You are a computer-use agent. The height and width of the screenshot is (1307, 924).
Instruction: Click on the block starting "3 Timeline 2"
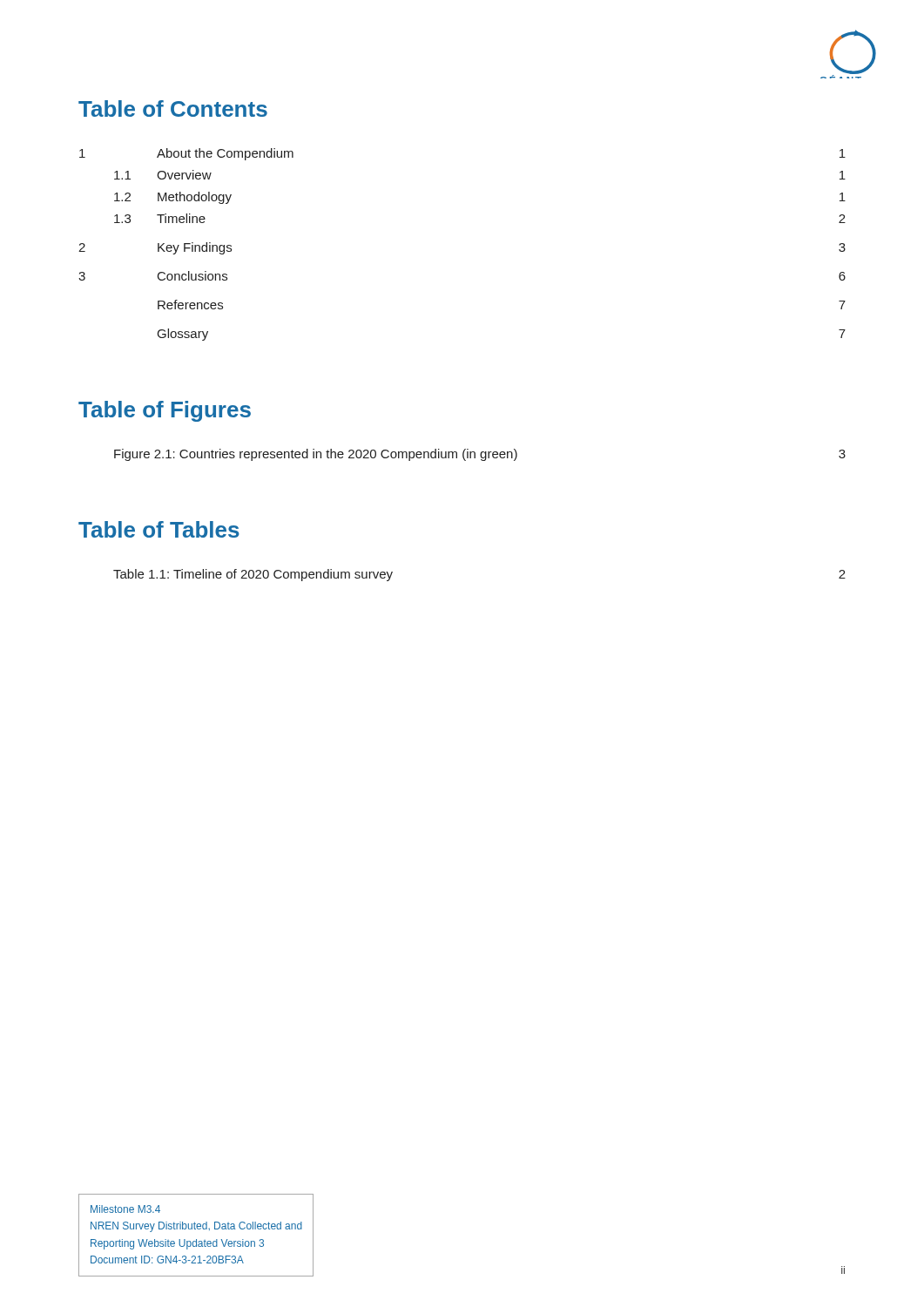182,219
